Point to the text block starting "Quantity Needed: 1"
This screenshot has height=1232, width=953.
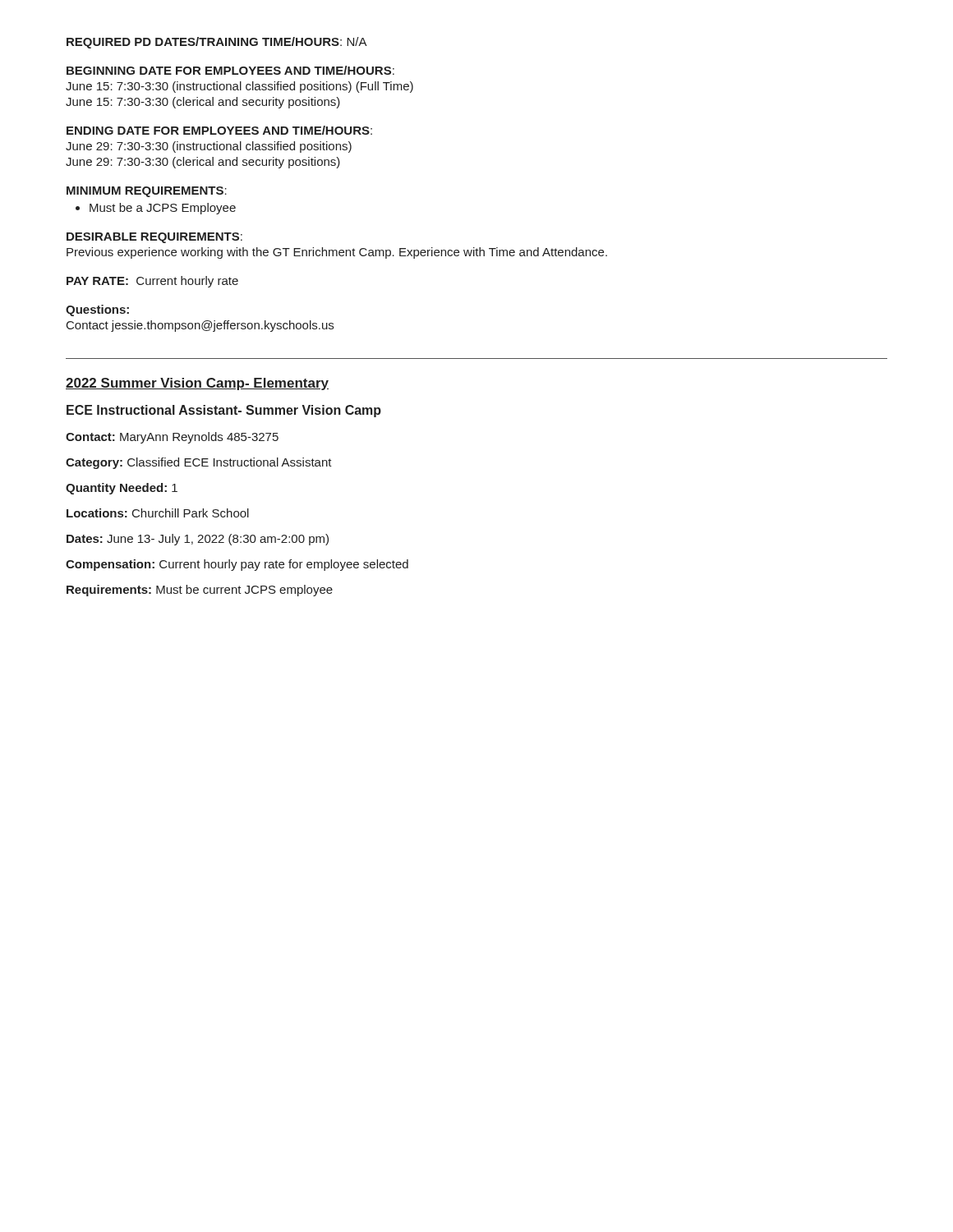[x=122, y=489]
